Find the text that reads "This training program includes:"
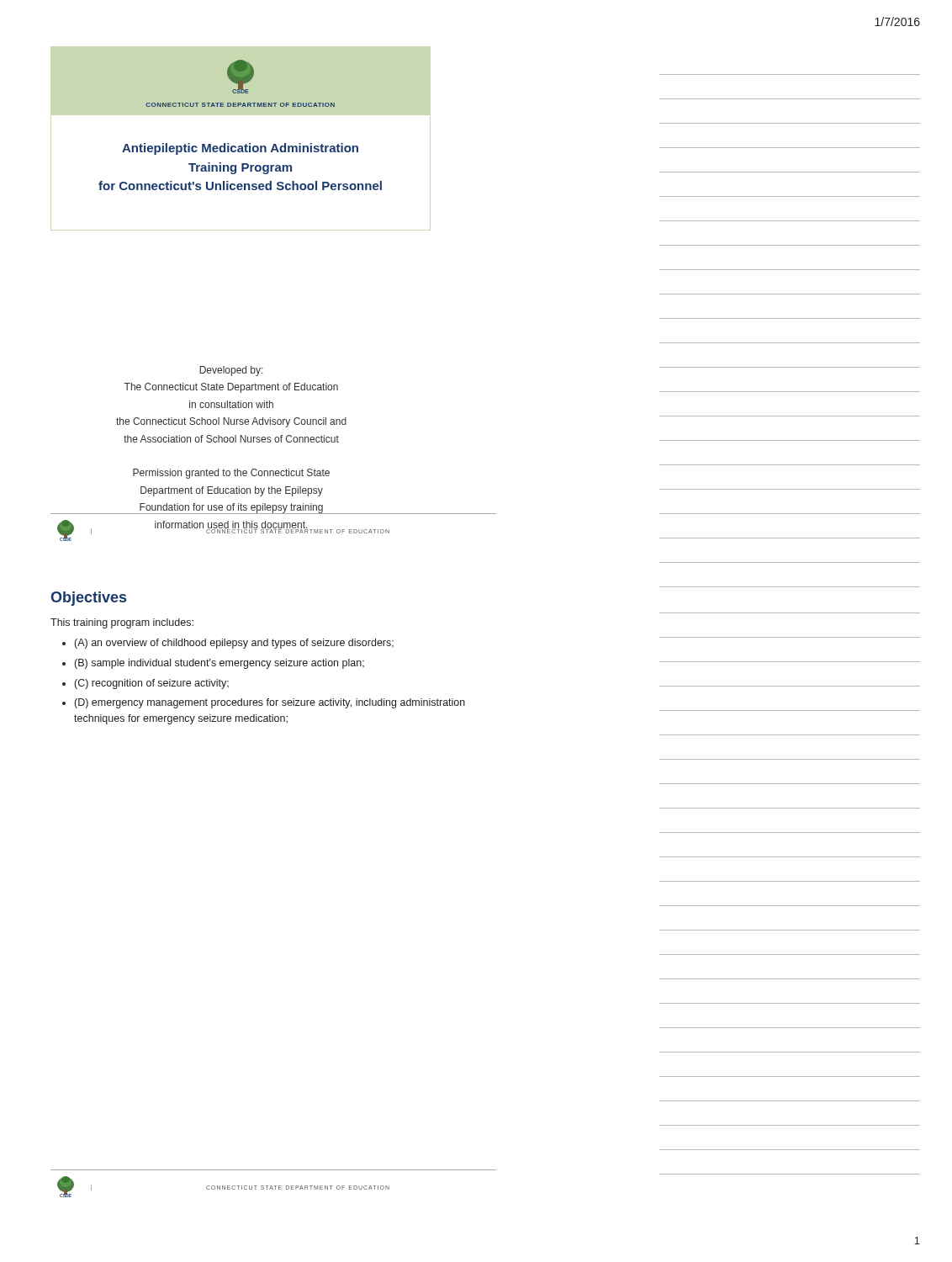952x1262 pixels. (x=122, y=623)
